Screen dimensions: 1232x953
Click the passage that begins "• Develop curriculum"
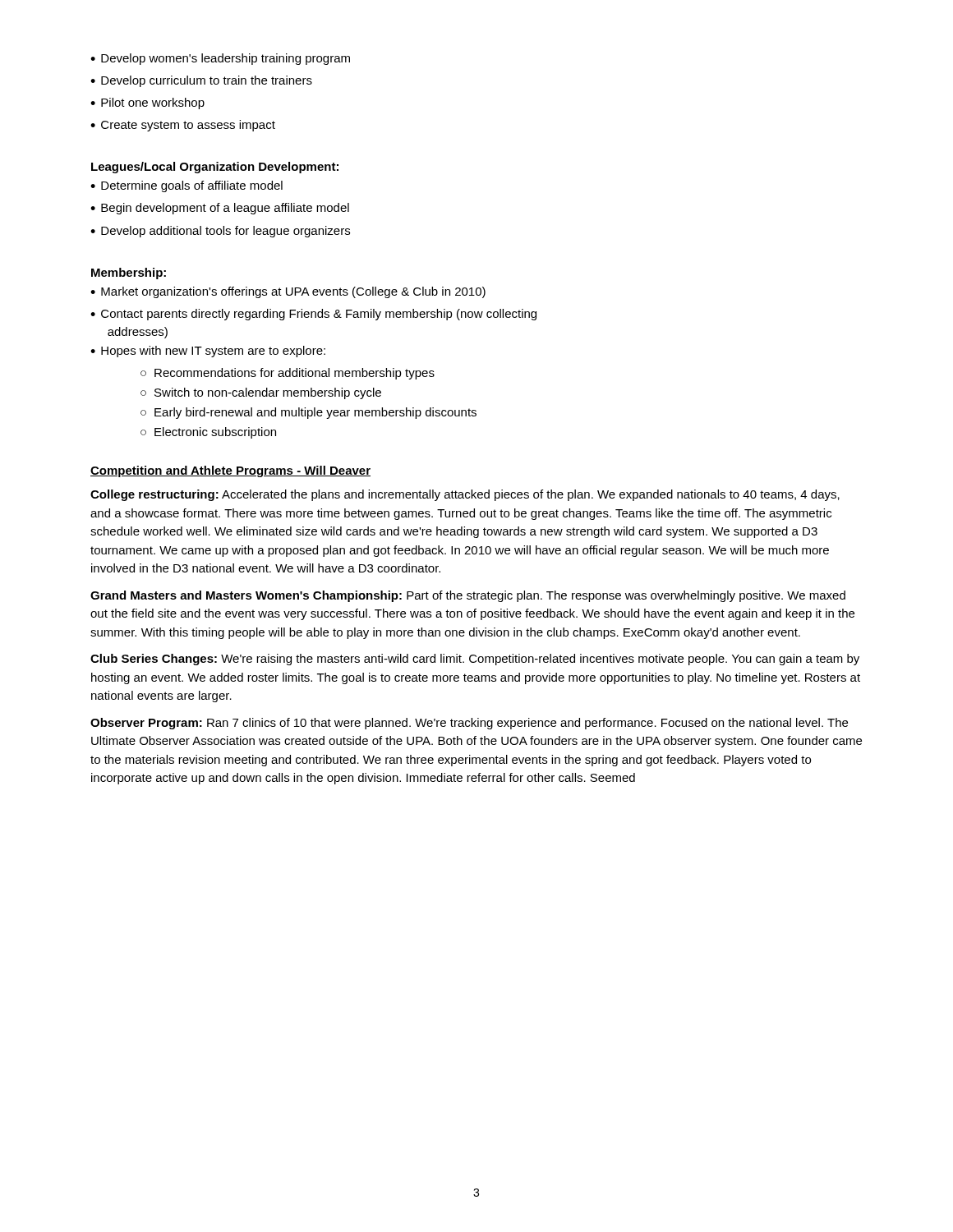201,82
